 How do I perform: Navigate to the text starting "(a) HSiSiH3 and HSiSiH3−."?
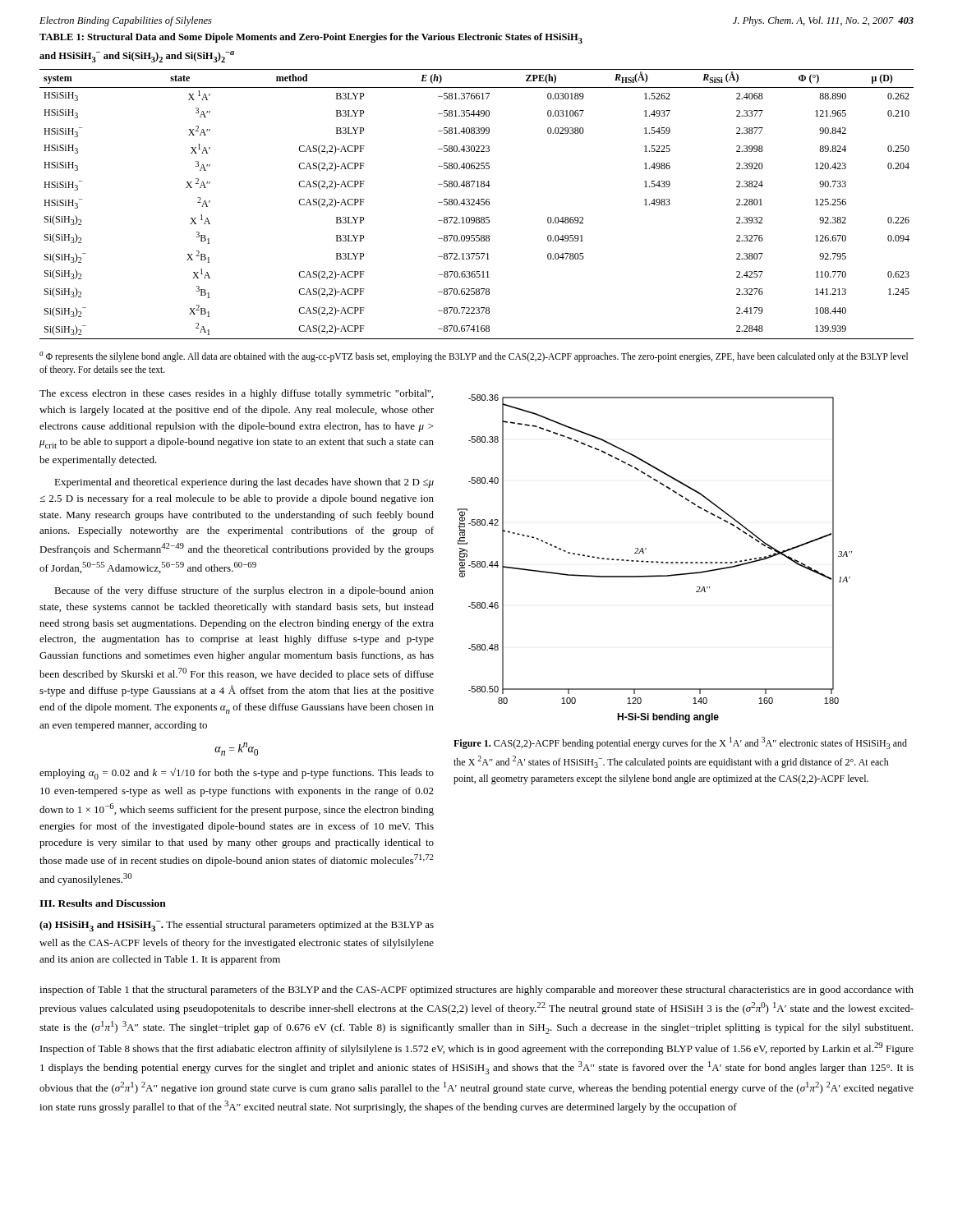(x=237, y=940)
